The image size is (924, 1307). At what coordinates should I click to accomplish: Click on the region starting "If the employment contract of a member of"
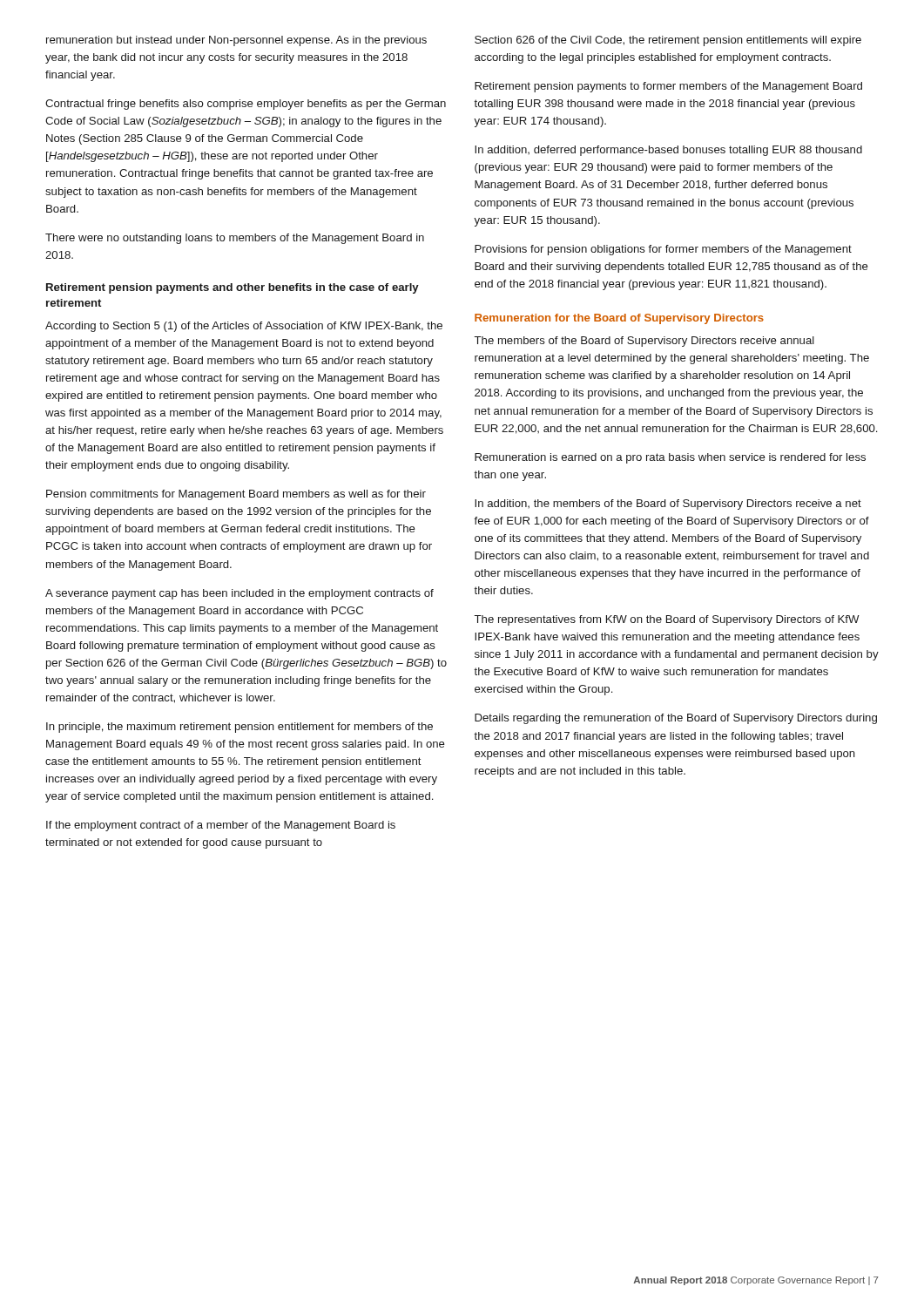tap(248, 834)
